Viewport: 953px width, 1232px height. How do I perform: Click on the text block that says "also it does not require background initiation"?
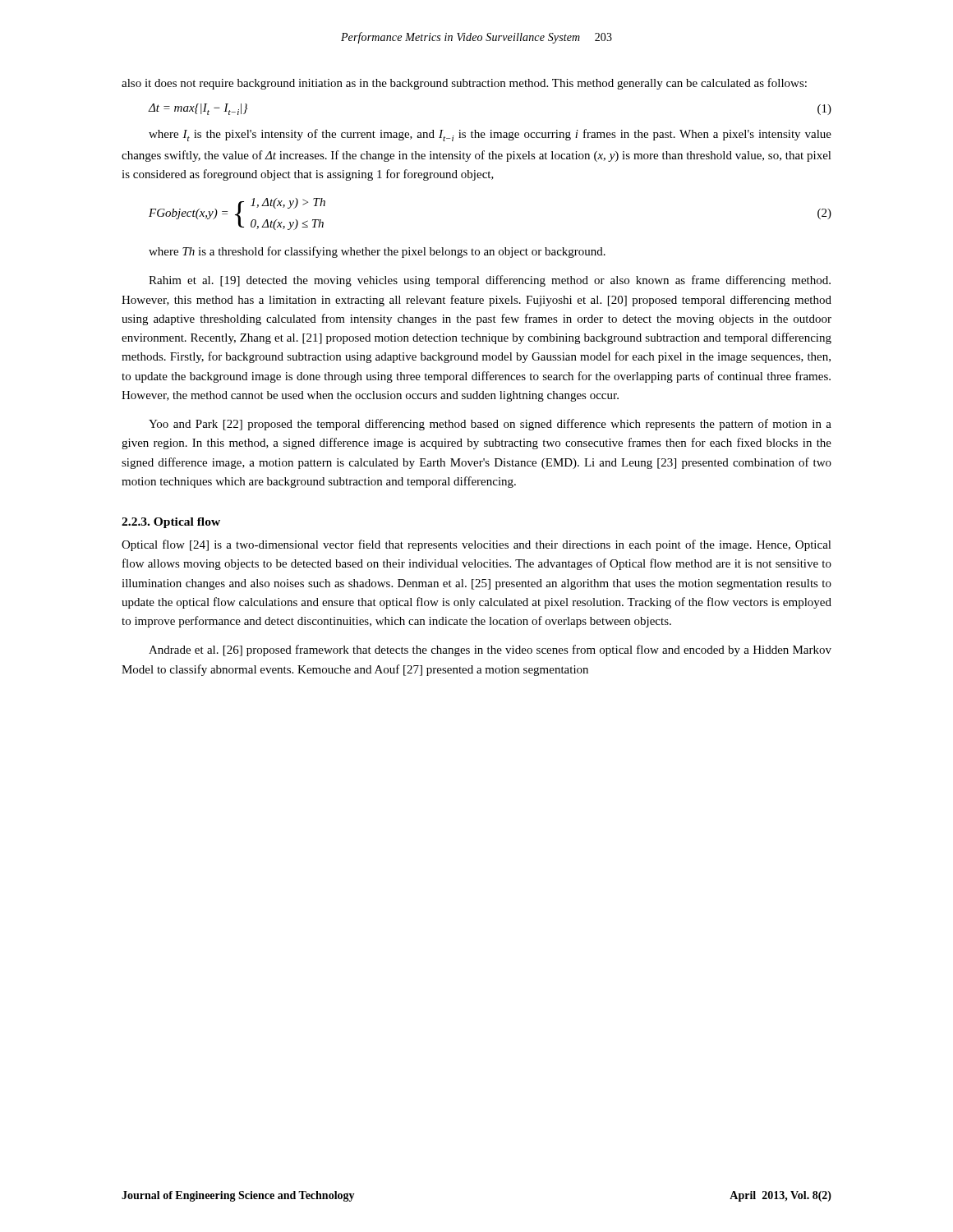[476, 83]
